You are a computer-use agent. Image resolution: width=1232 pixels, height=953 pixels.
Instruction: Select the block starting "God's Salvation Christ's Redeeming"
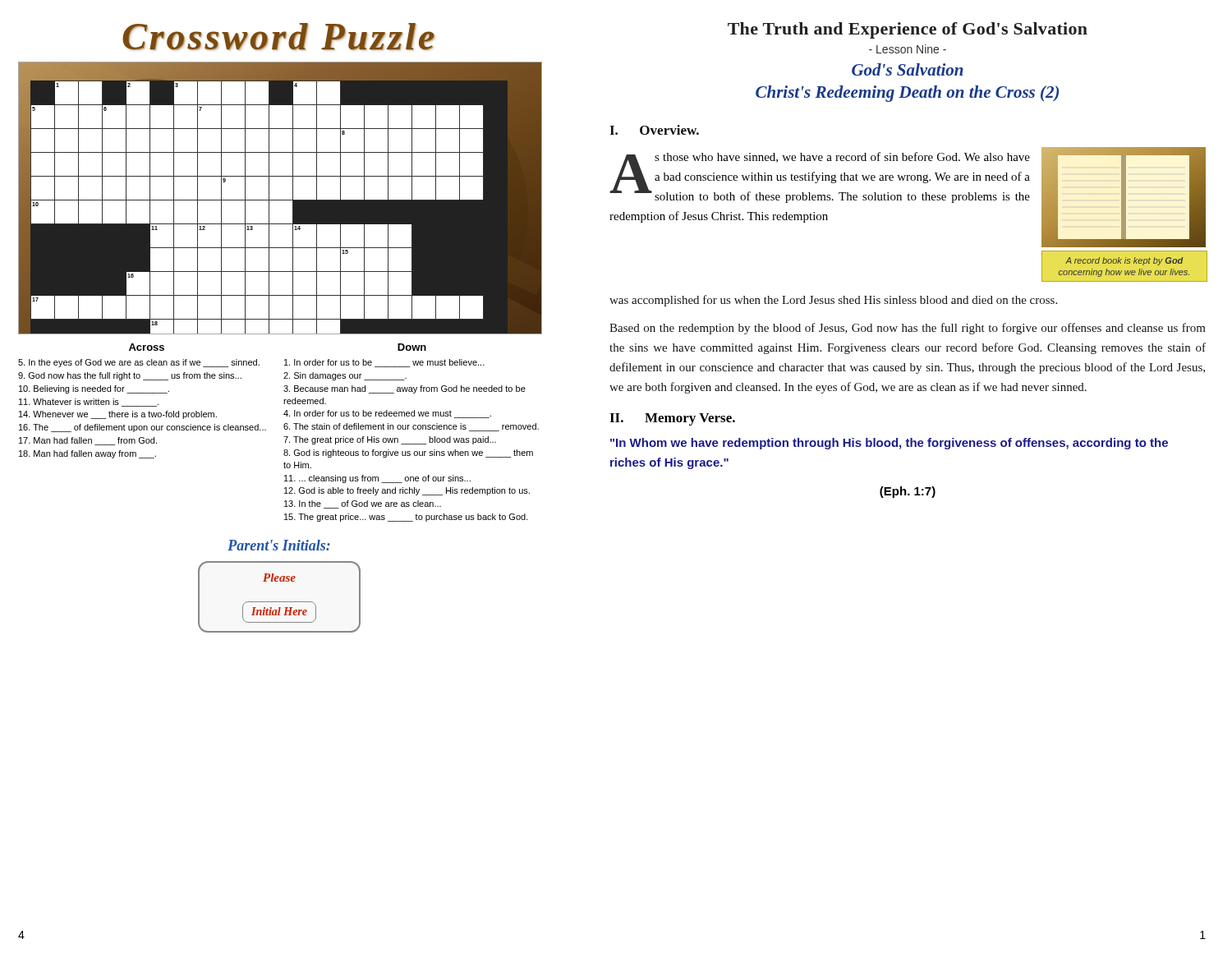click(908, 81)
